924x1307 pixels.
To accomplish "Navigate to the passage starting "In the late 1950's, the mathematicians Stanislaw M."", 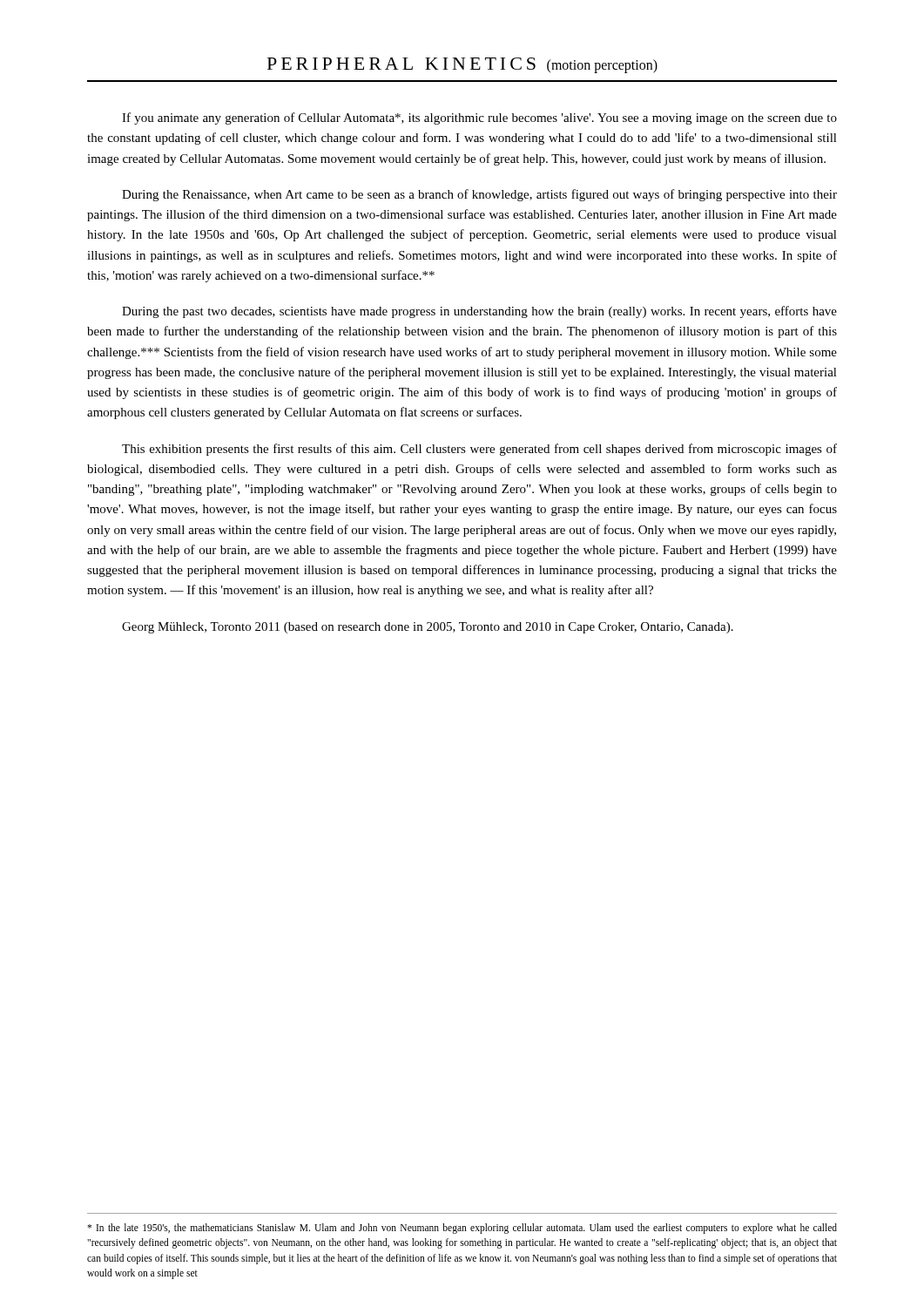I will click(x=462, y=1250).
